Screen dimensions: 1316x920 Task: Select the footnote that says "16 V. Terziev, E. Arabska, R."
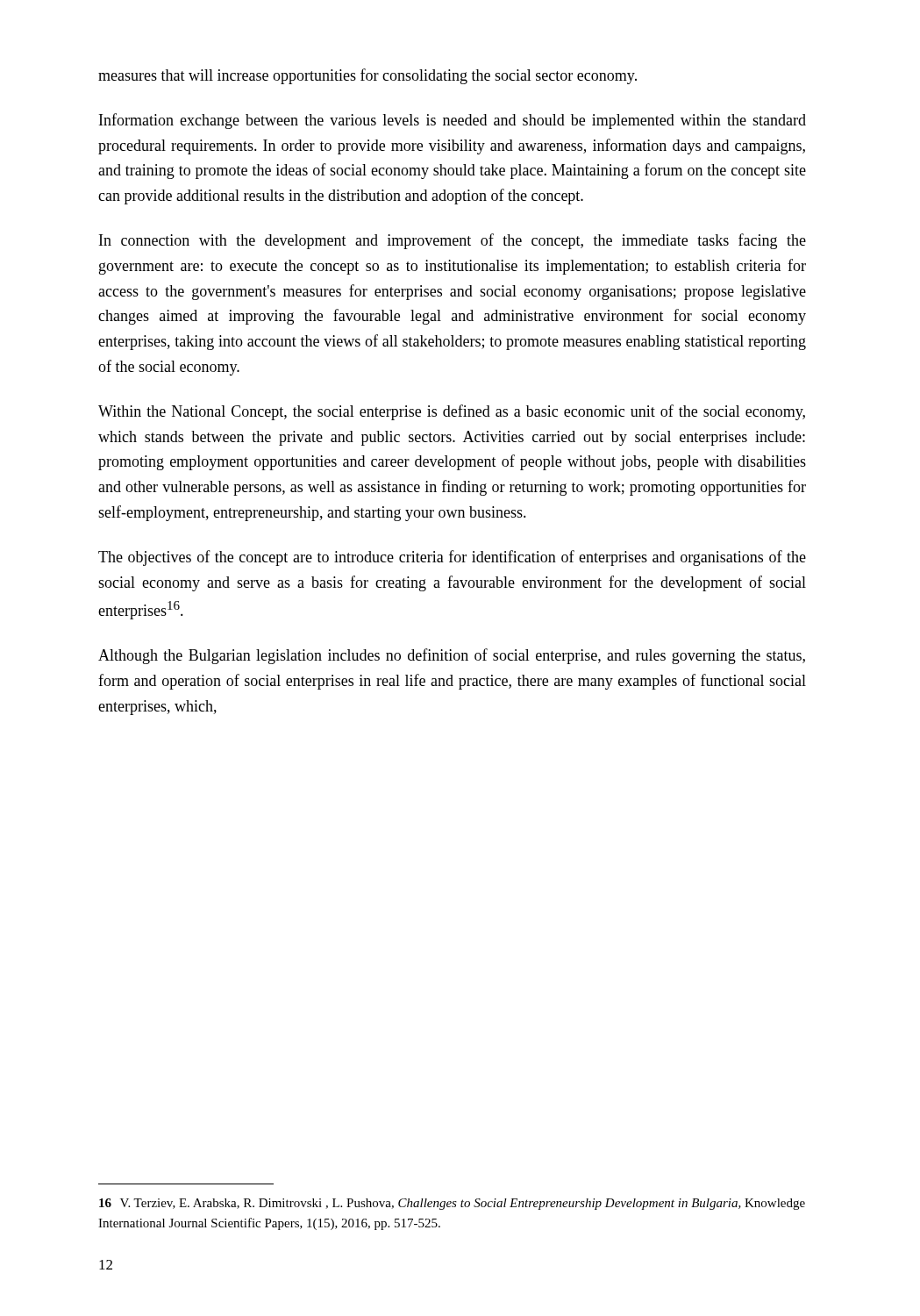click(x=452, y=1213)
